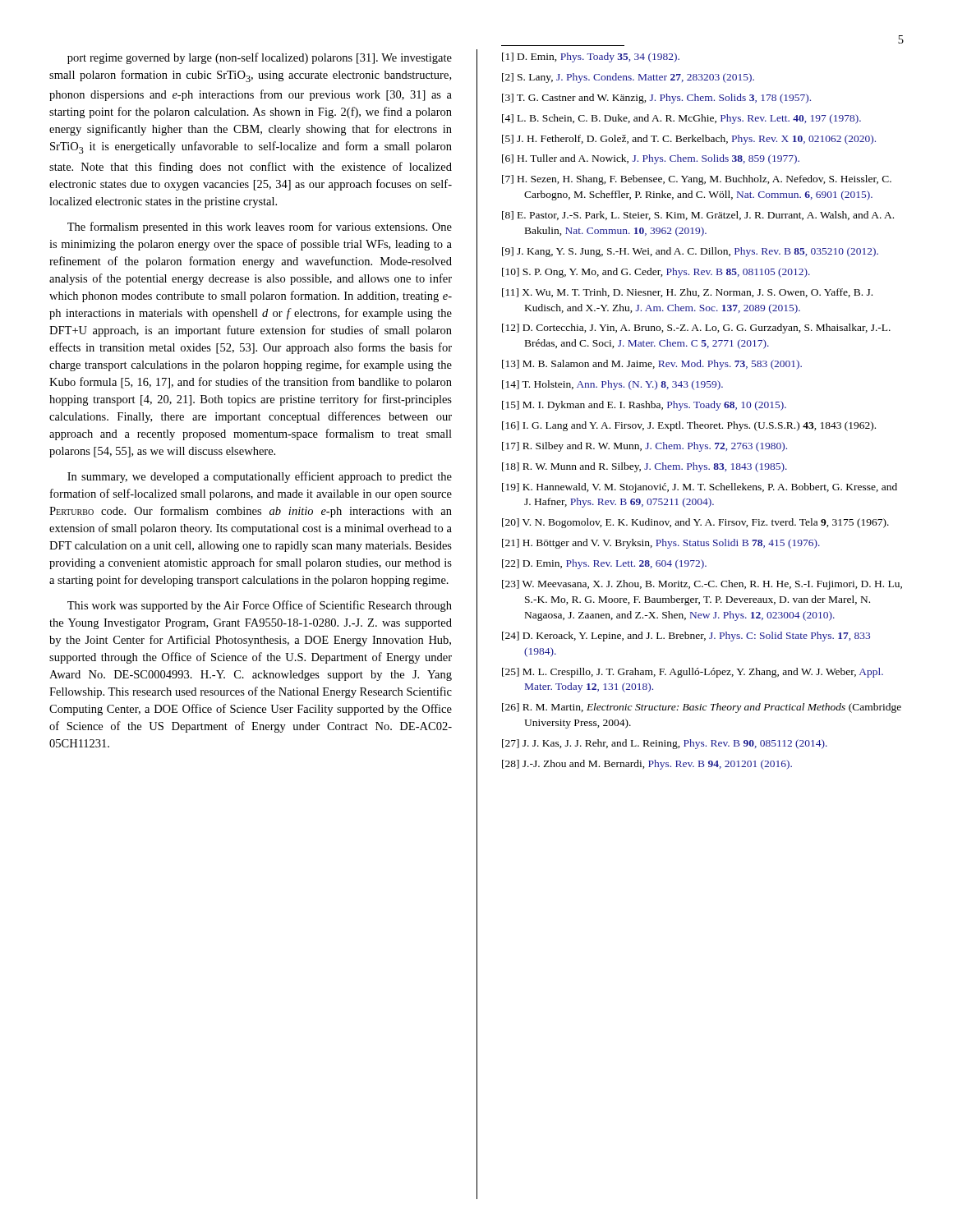Find the list item that says "[4] L. B. Schein, C. B. Duke,"
The image size is (953, 1232).
[x=681, y=118]
